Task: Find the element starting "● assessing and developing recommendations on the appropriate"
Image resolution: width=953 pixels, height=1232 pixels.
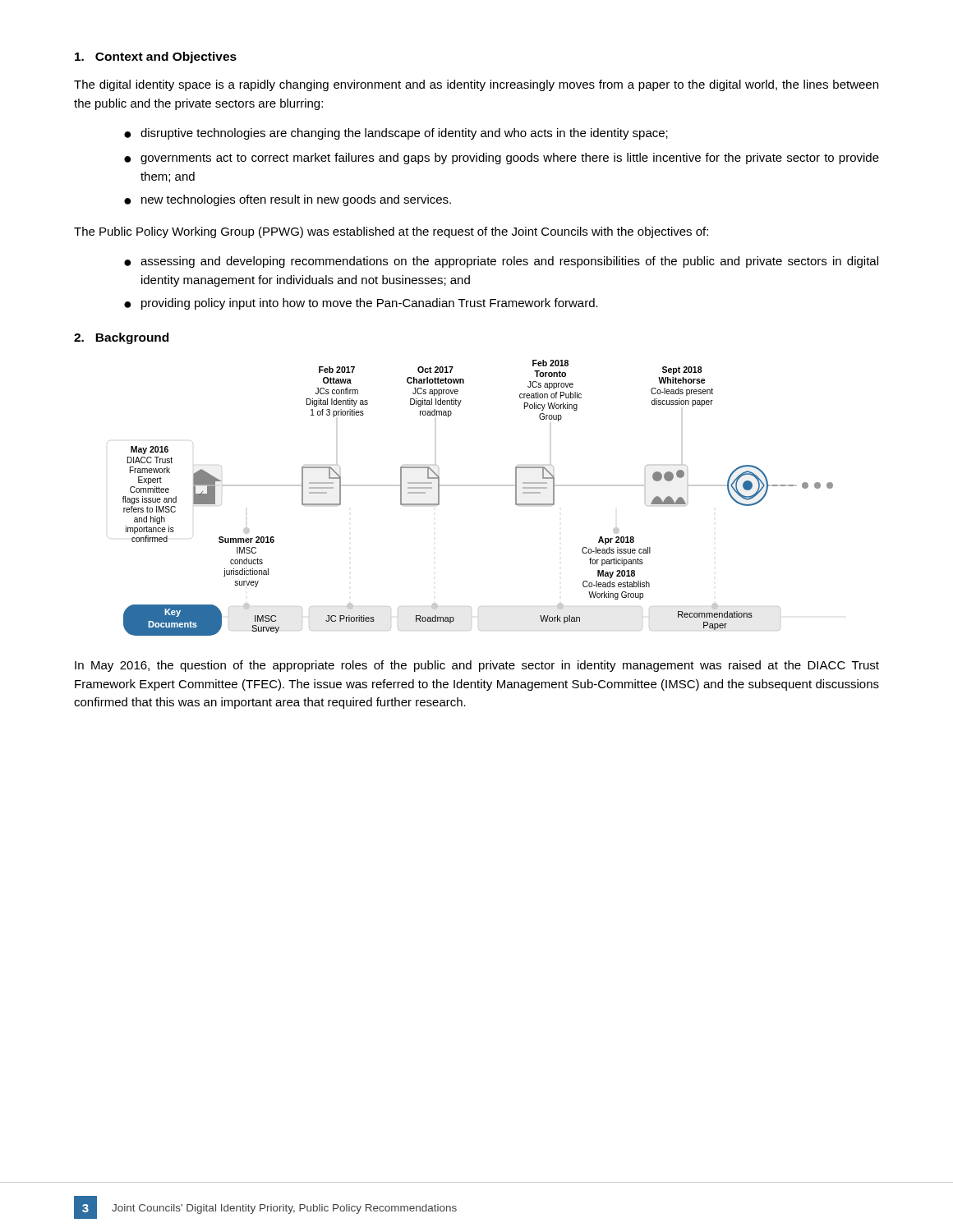Action: click(501, 271)
